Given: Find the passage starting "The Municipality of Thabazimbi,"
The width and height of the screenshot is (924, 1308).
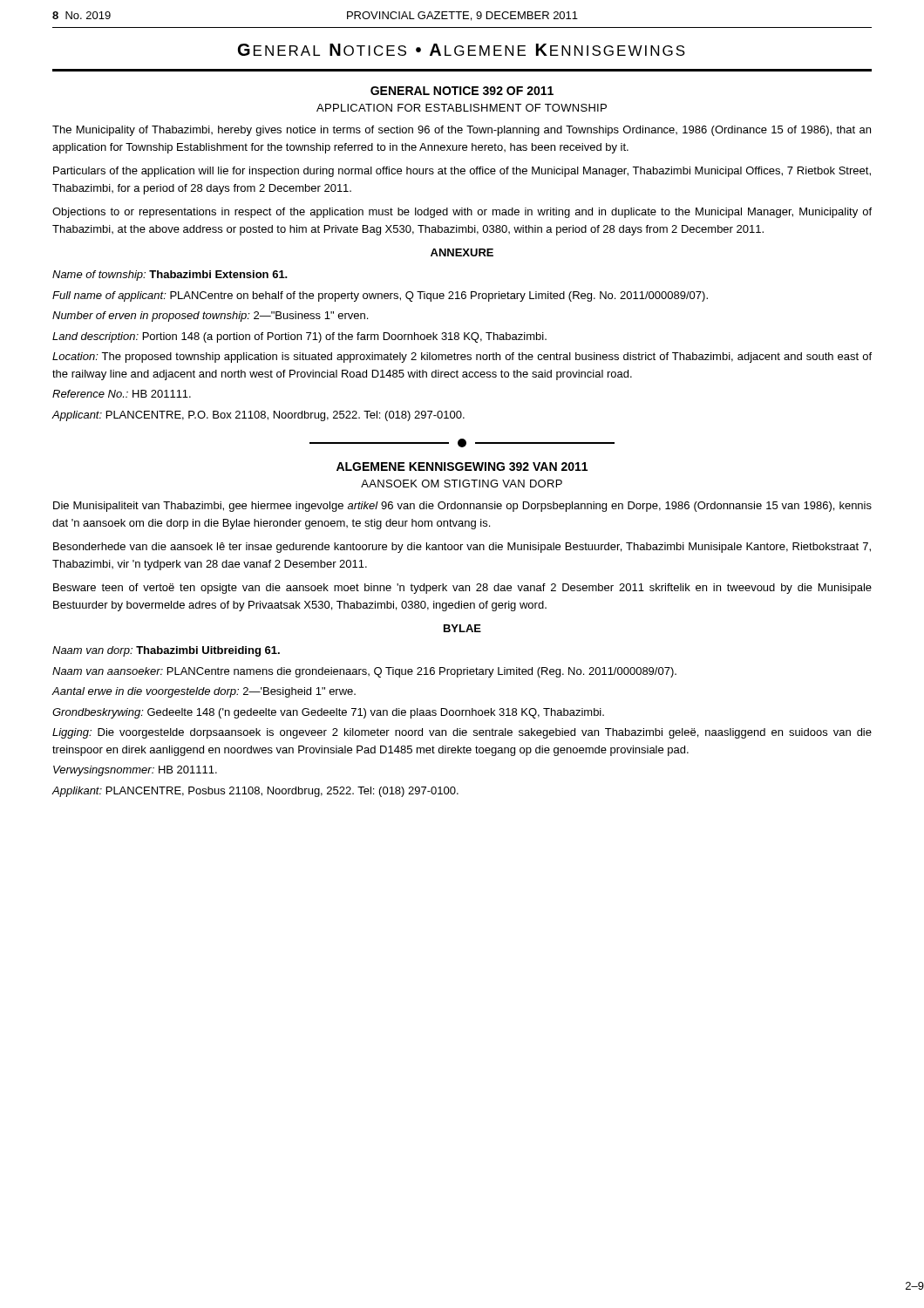Looking at the screenshot, I should (462, 138).
